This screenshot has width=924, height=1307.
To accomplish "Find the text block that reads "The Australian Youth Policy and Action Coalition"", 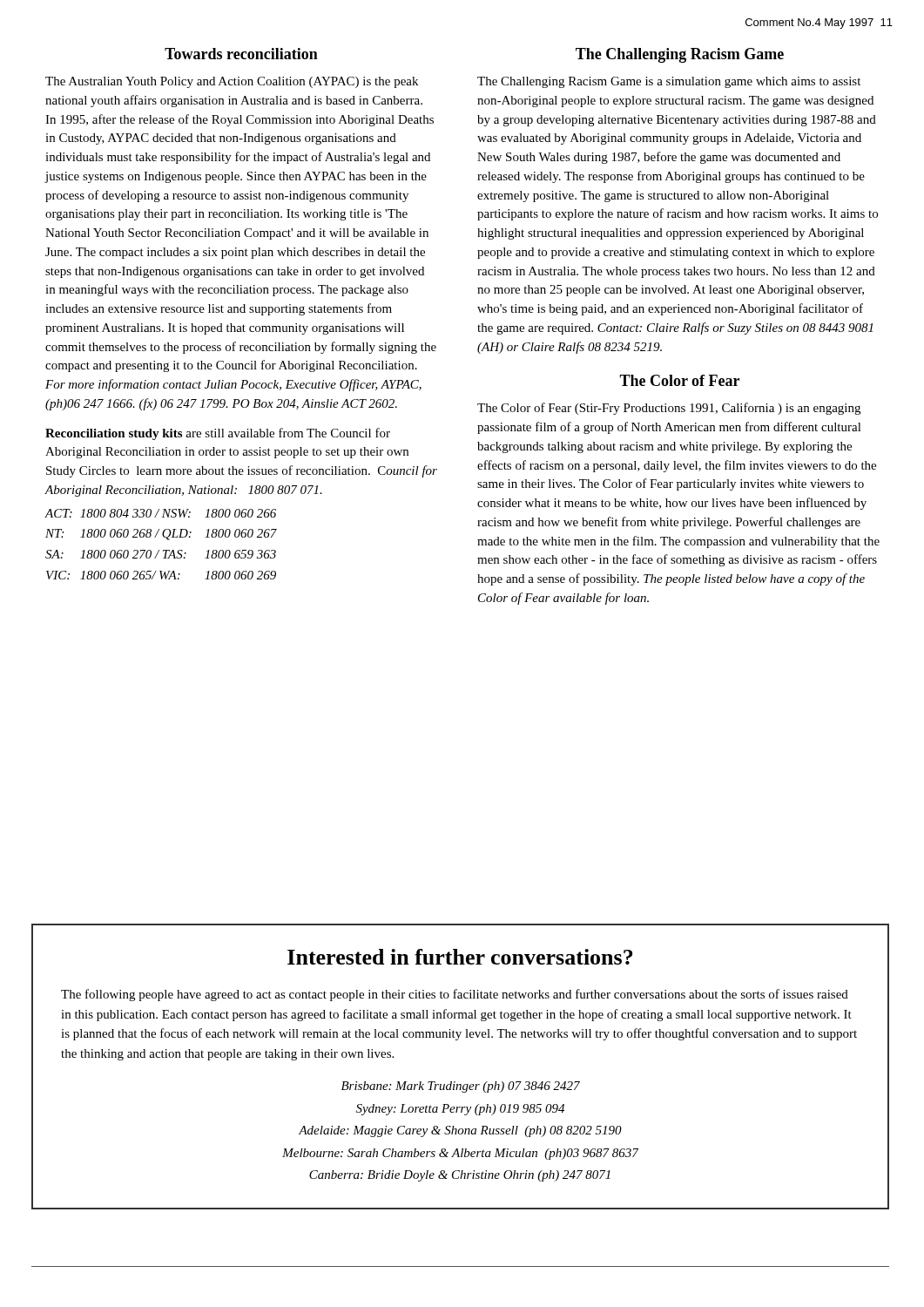I will pos(241,242).
